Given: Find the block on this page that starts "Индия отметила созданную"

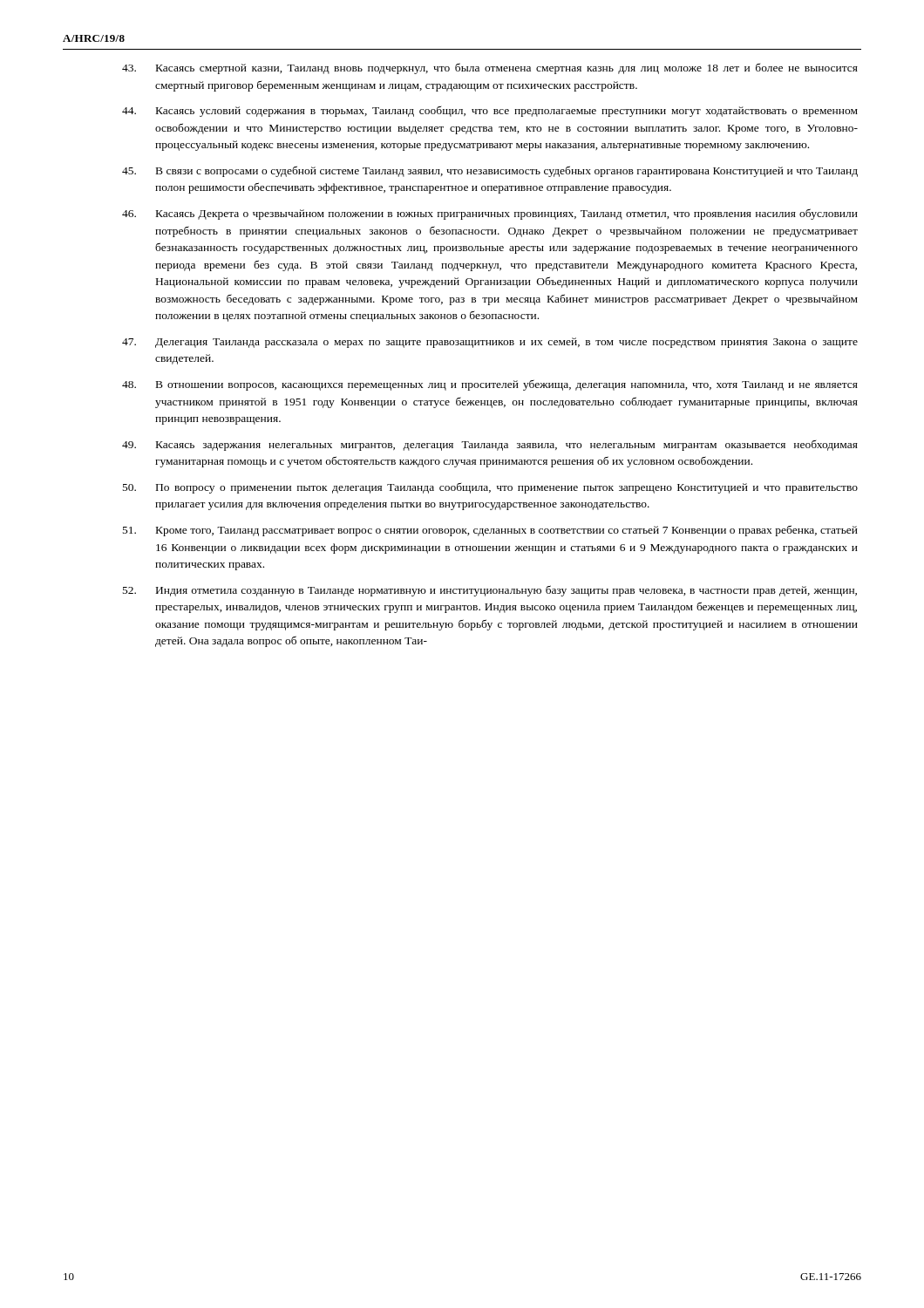Looking at the screenshot, I should point(490,615).
